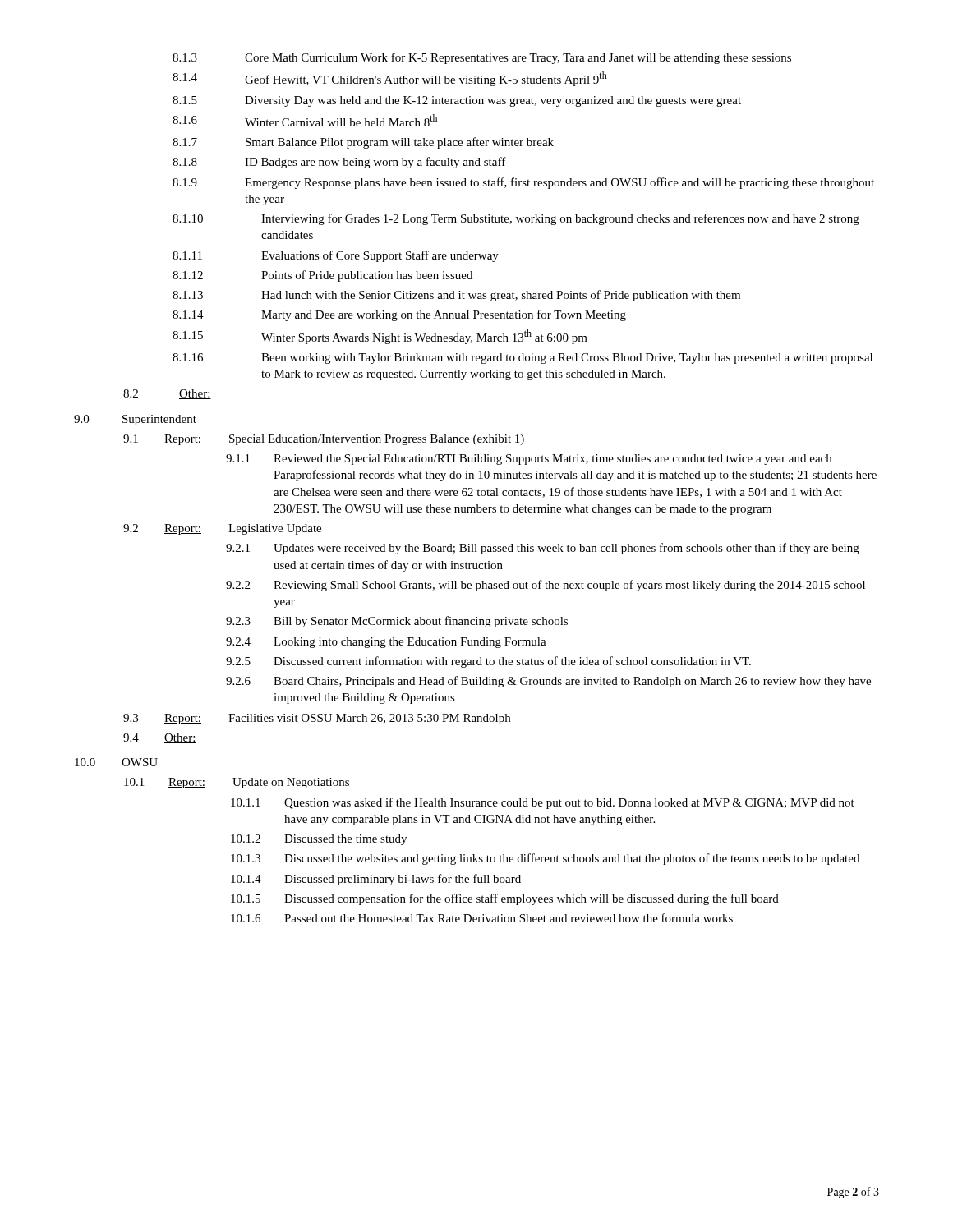This screenshot has width=953, height=1232.
Task: Where is the passage that starts "8.1.16 Been working with Taylor Brinkman with"?
Action: [x=526, y=366]
